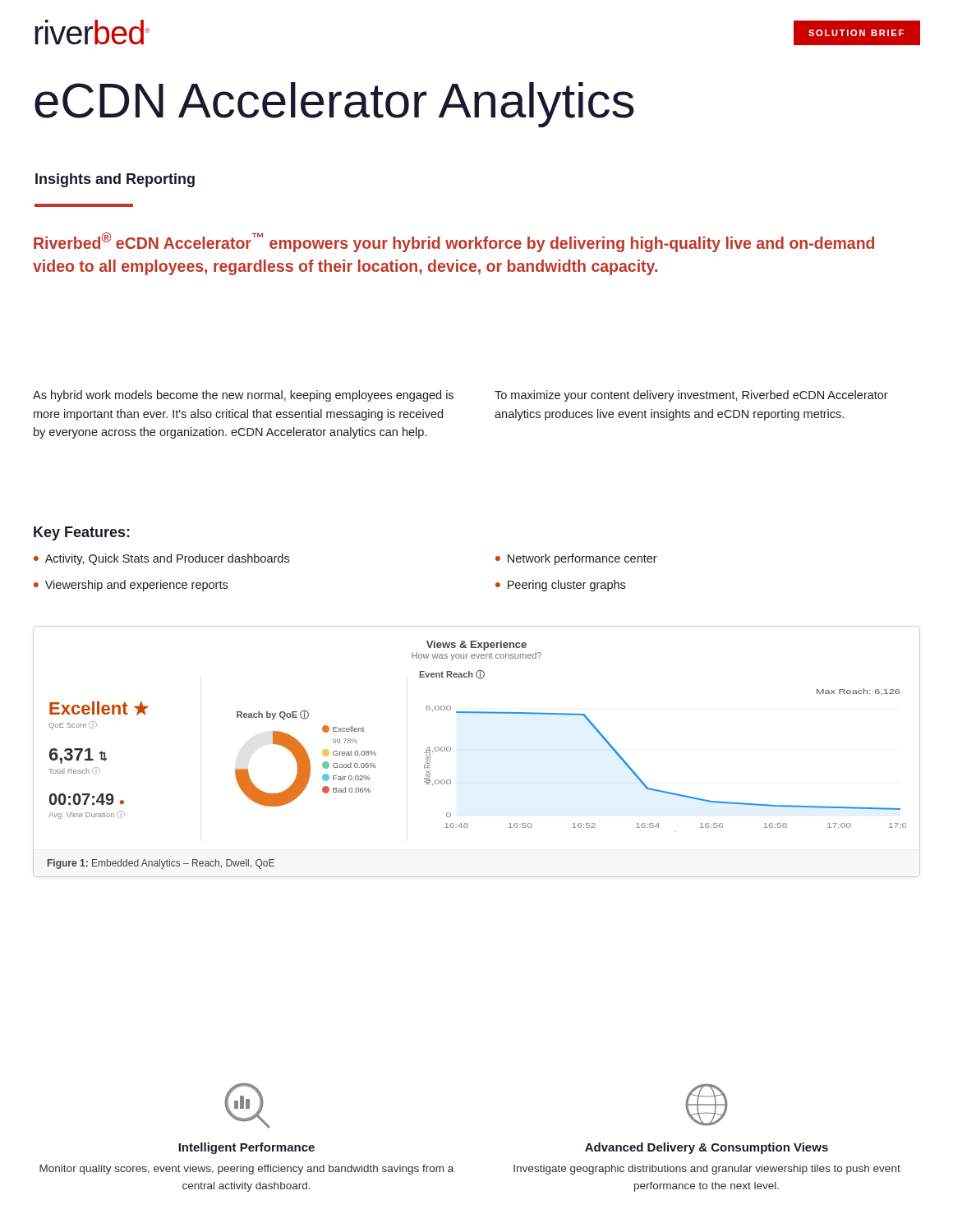
Task: Find the caption
Action: 161,863
